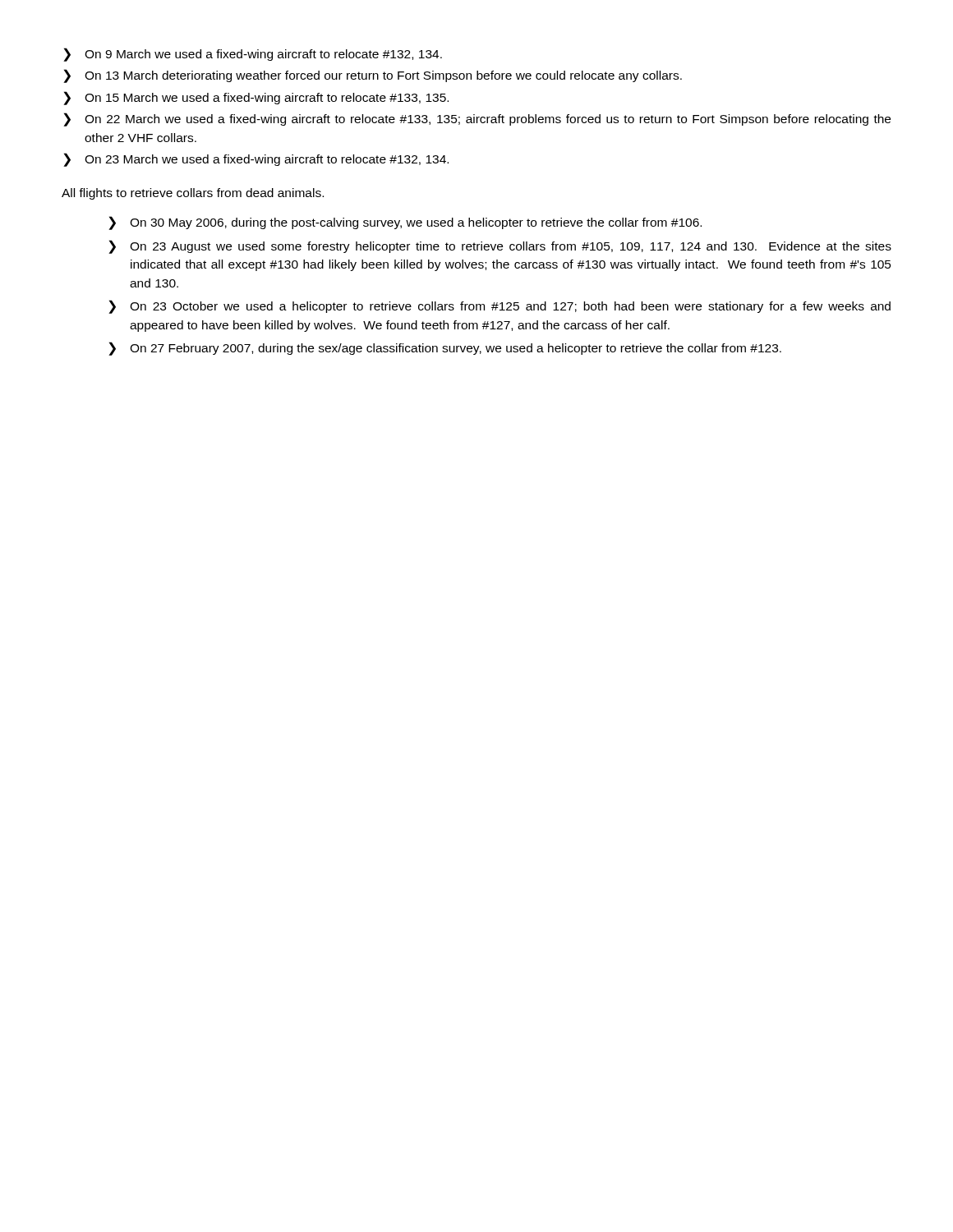The width and height of the screenshot is (953, 1232).
Task: Navigate to the text starting "❯ On 23 March we used a fixed-wing"
Action: (x=256, y=160)
